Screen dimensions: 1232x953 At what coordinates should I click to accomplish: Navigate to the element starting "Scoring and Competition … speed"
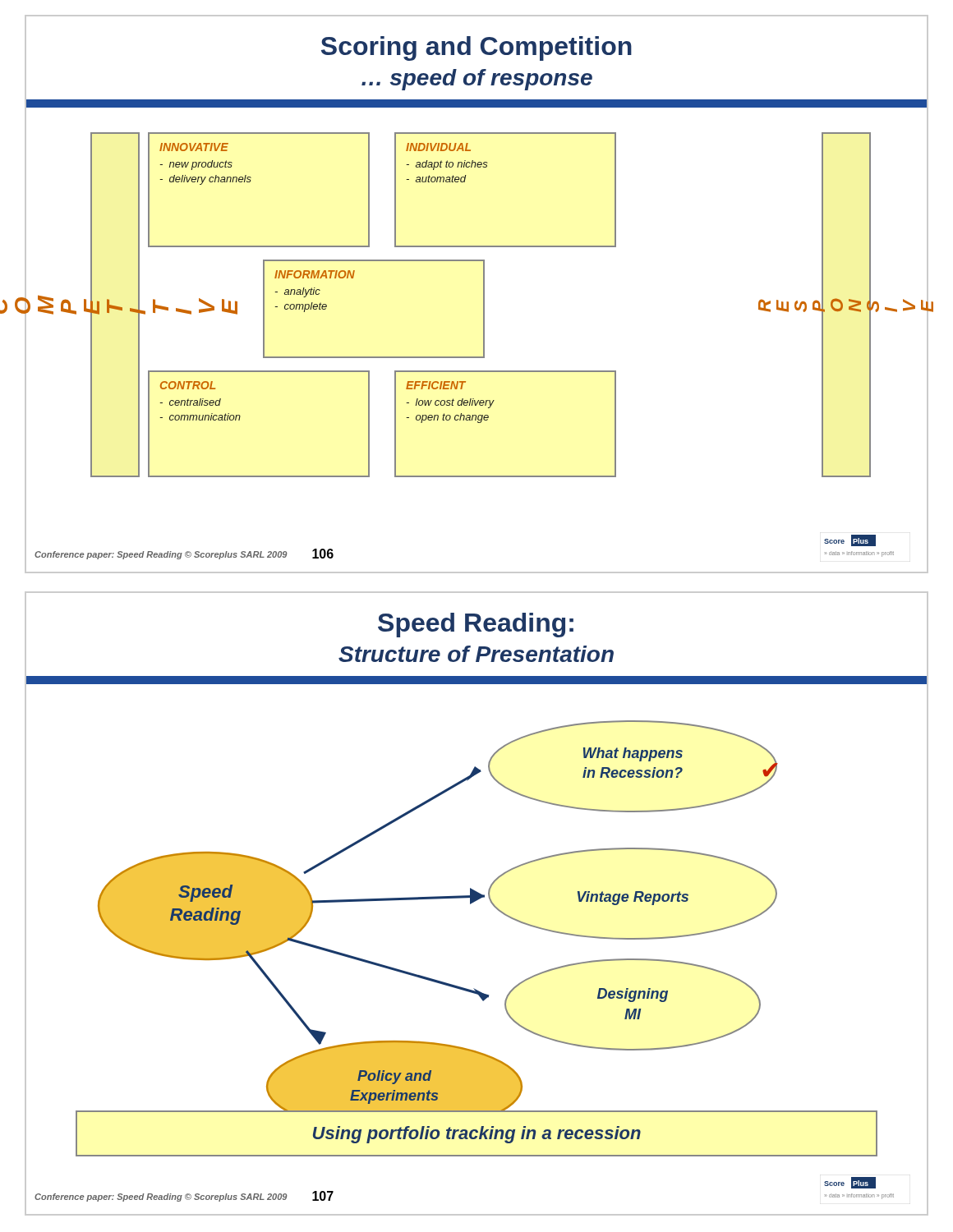476,61
